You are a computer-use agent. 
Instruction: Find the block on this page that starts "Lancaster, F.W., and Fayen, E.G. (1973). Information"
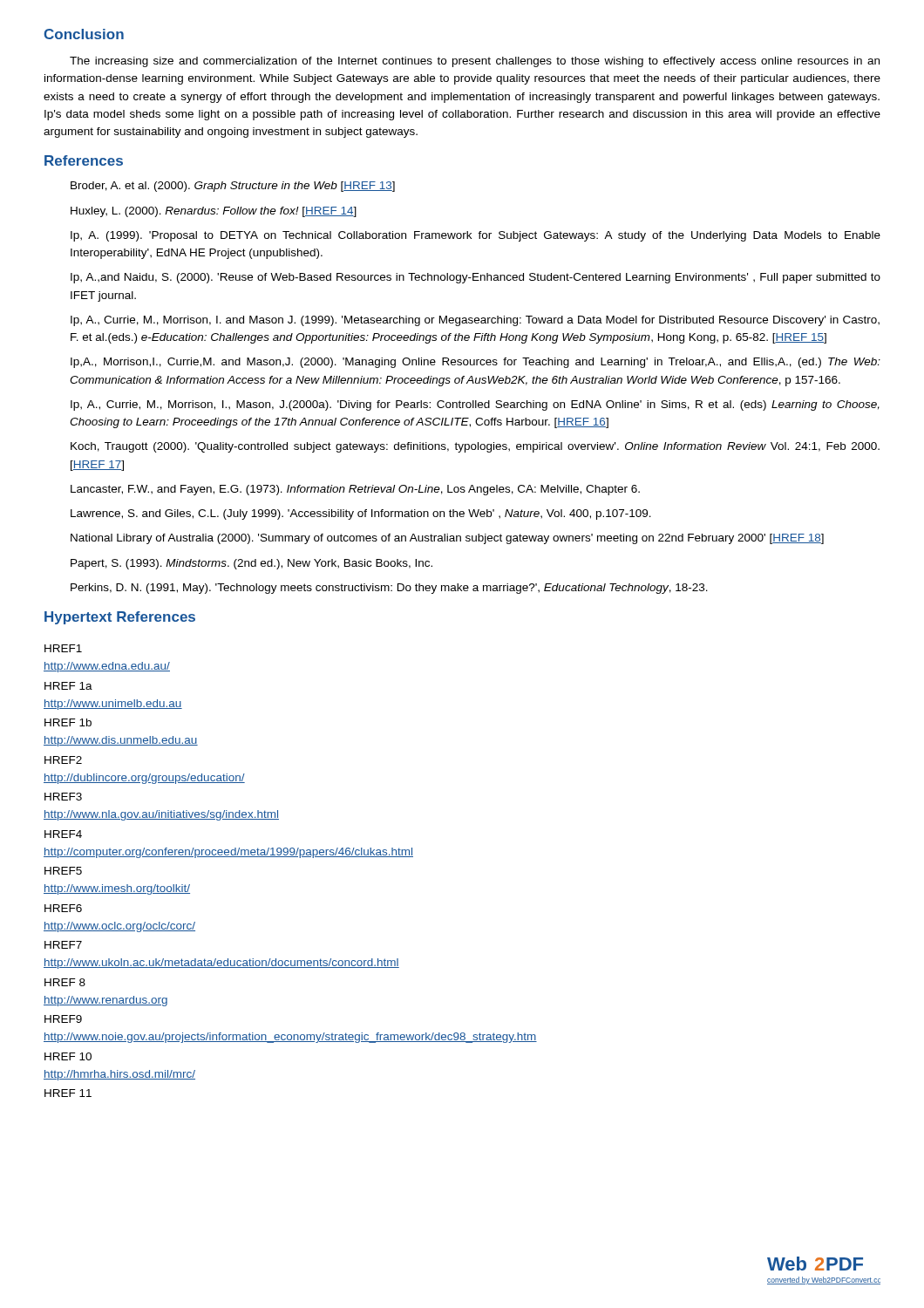[355, 489]
